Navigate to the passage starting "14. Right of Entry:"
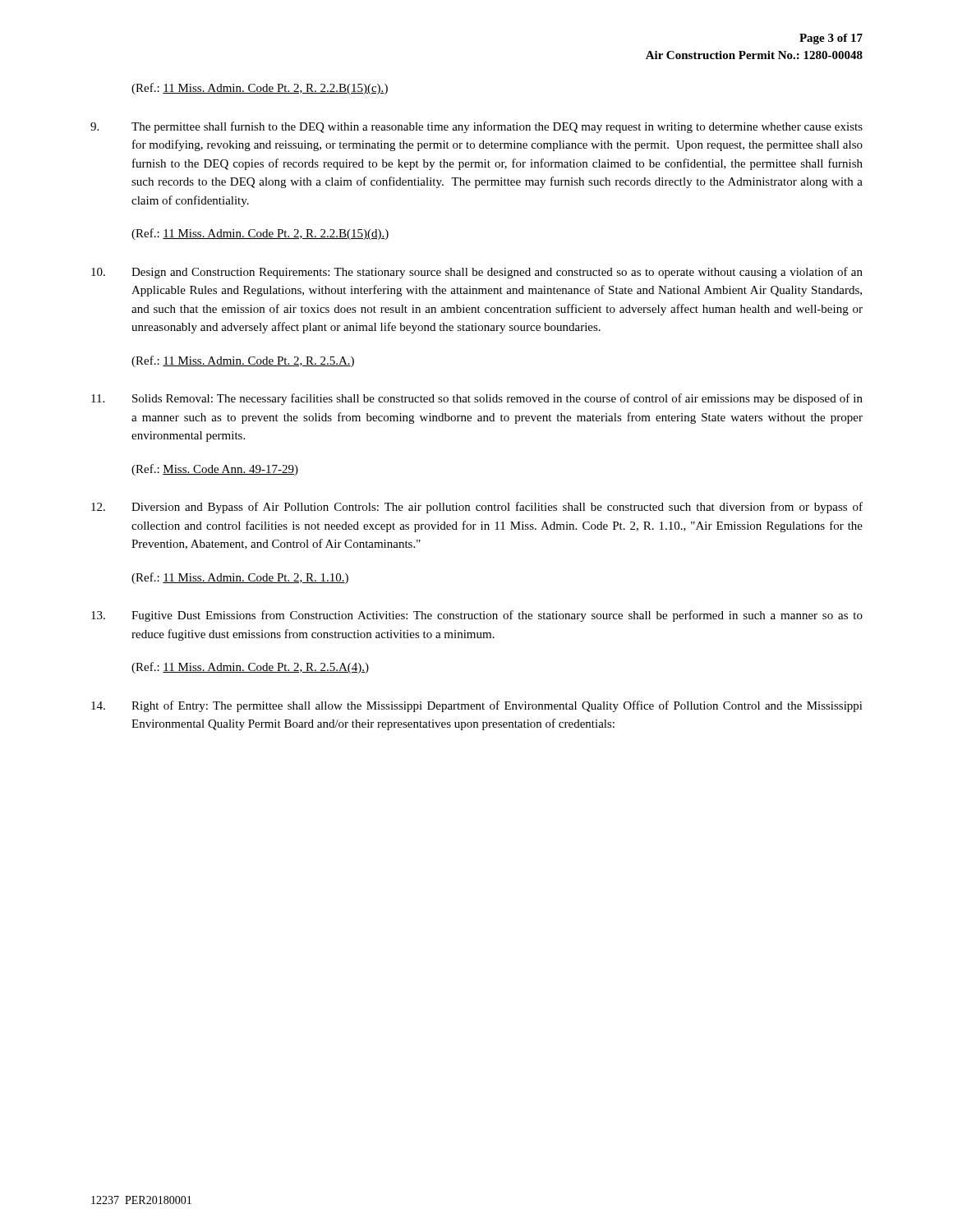 point(476,715)
